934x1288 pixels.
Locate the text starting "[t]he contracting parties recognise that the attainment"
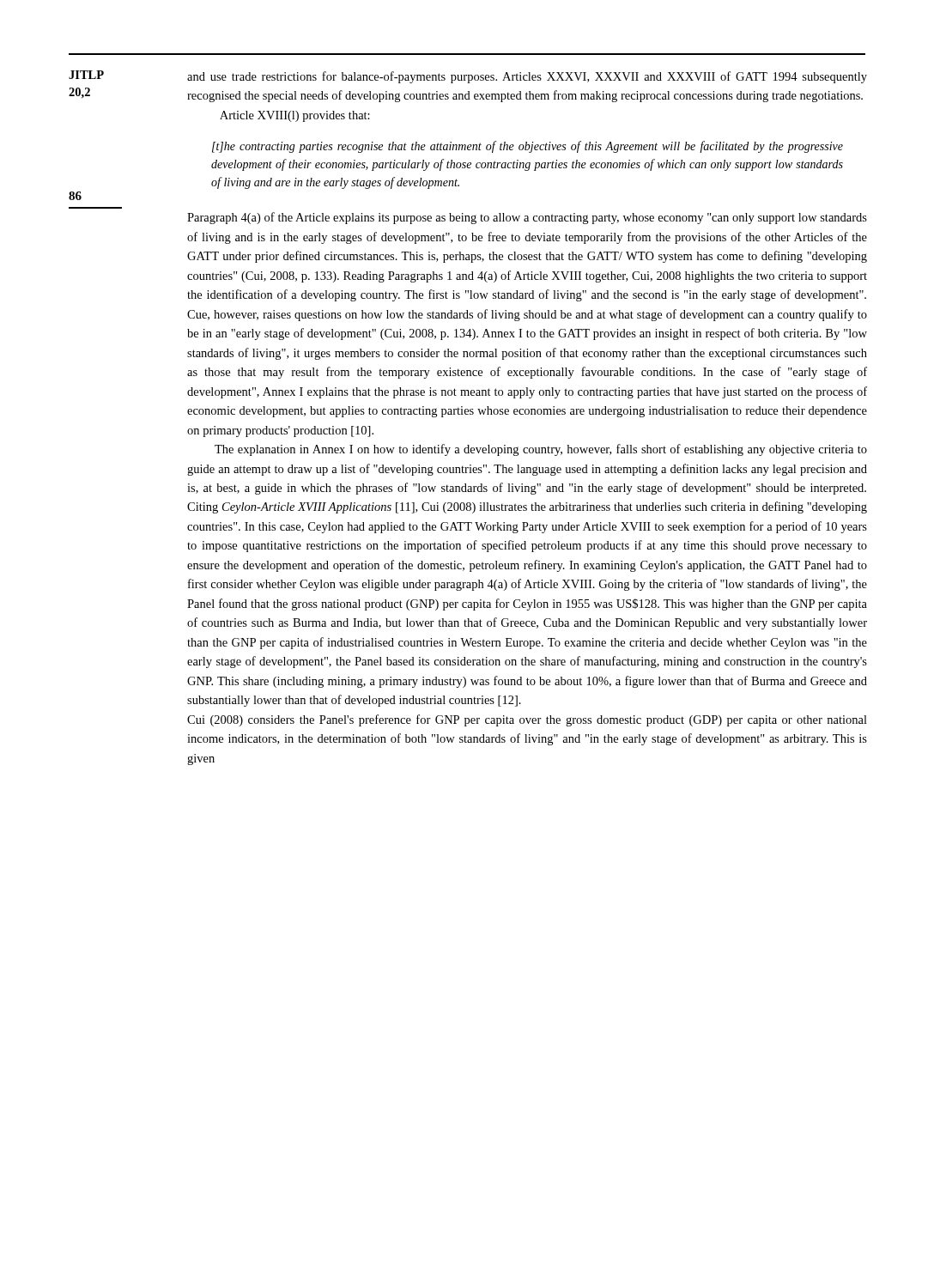point(527,165)
